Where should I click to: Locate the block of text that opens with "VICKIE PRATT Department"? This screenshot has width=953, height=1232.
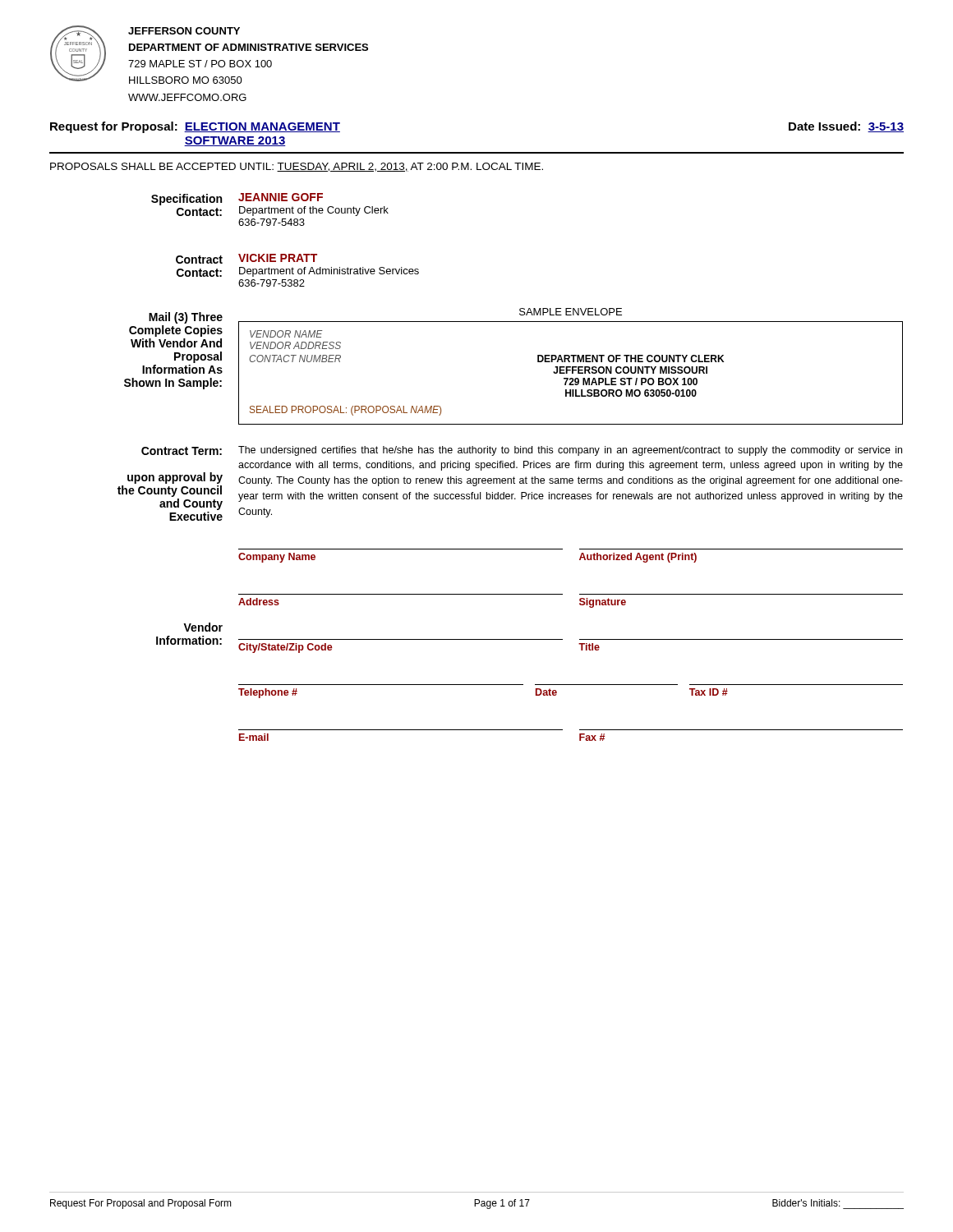[329, 270]
